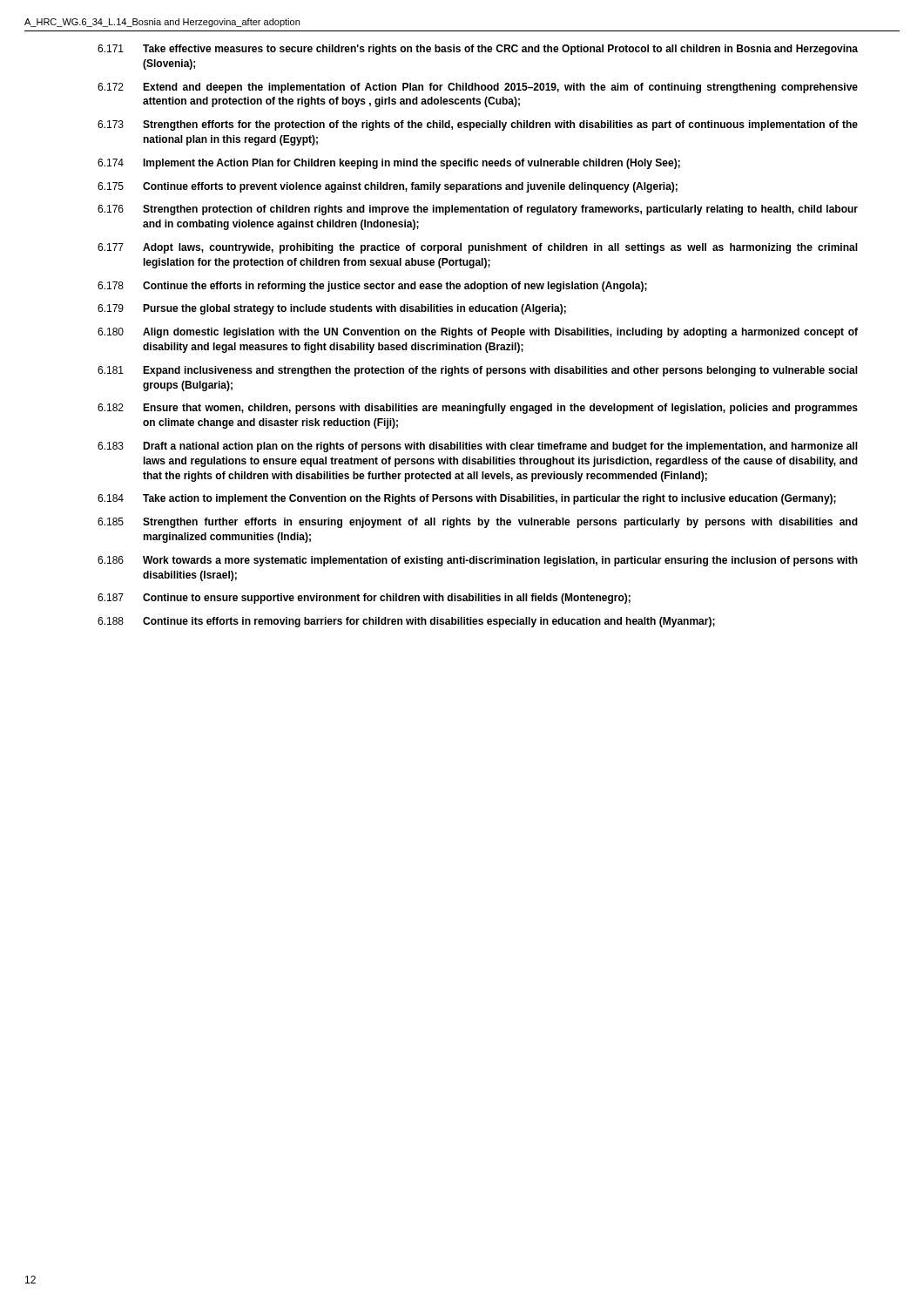Select the region starting "6.177Adopt laws, countrywide, prohibiting"
The image size is (924, 1307).
click(x=478, y=255)
